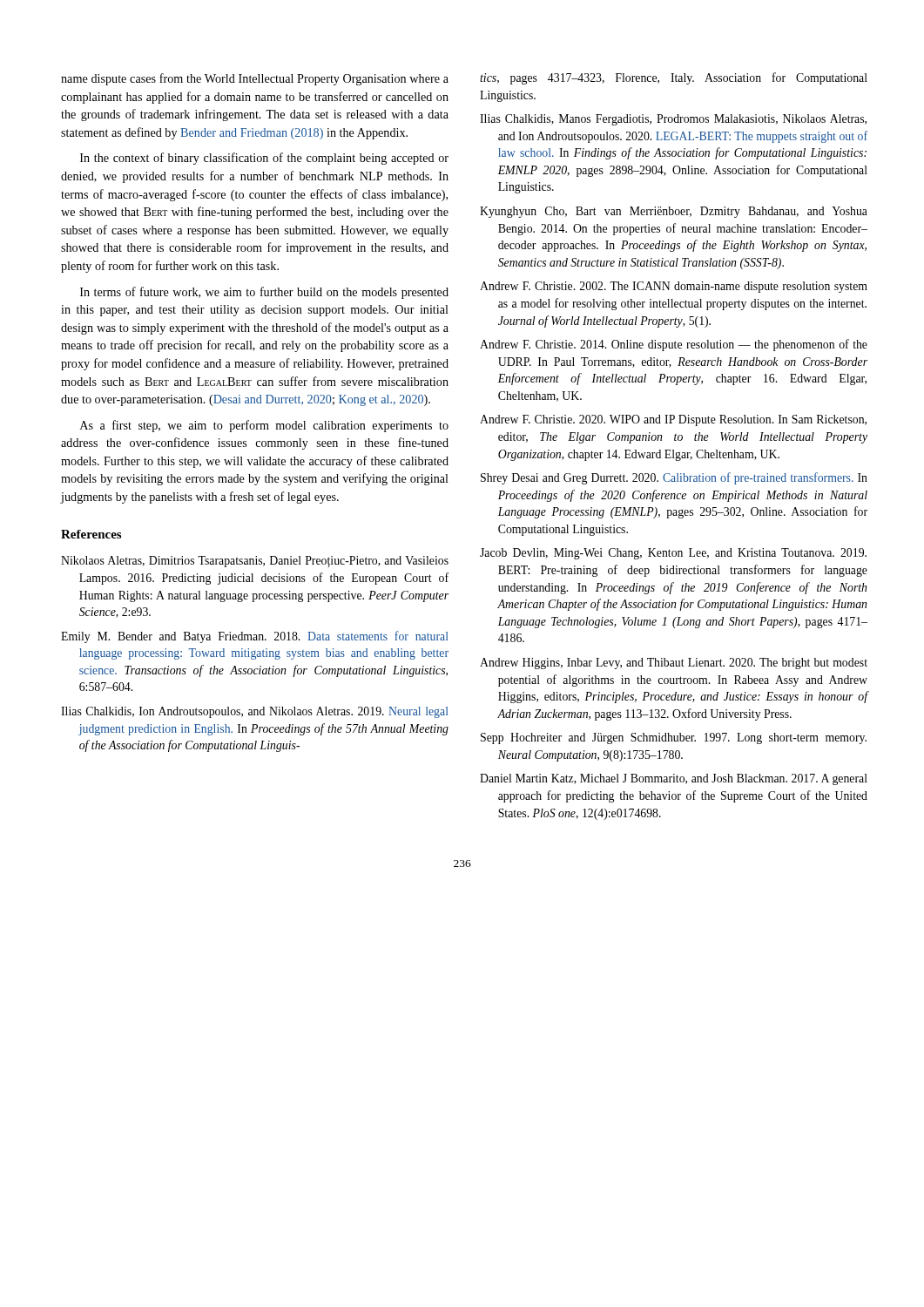The image size is (924, 1307).
Task: Locate the list item containing "Ilias Chalkidis, Ion Androutsopoulos, and"
Action: (255, 729)
